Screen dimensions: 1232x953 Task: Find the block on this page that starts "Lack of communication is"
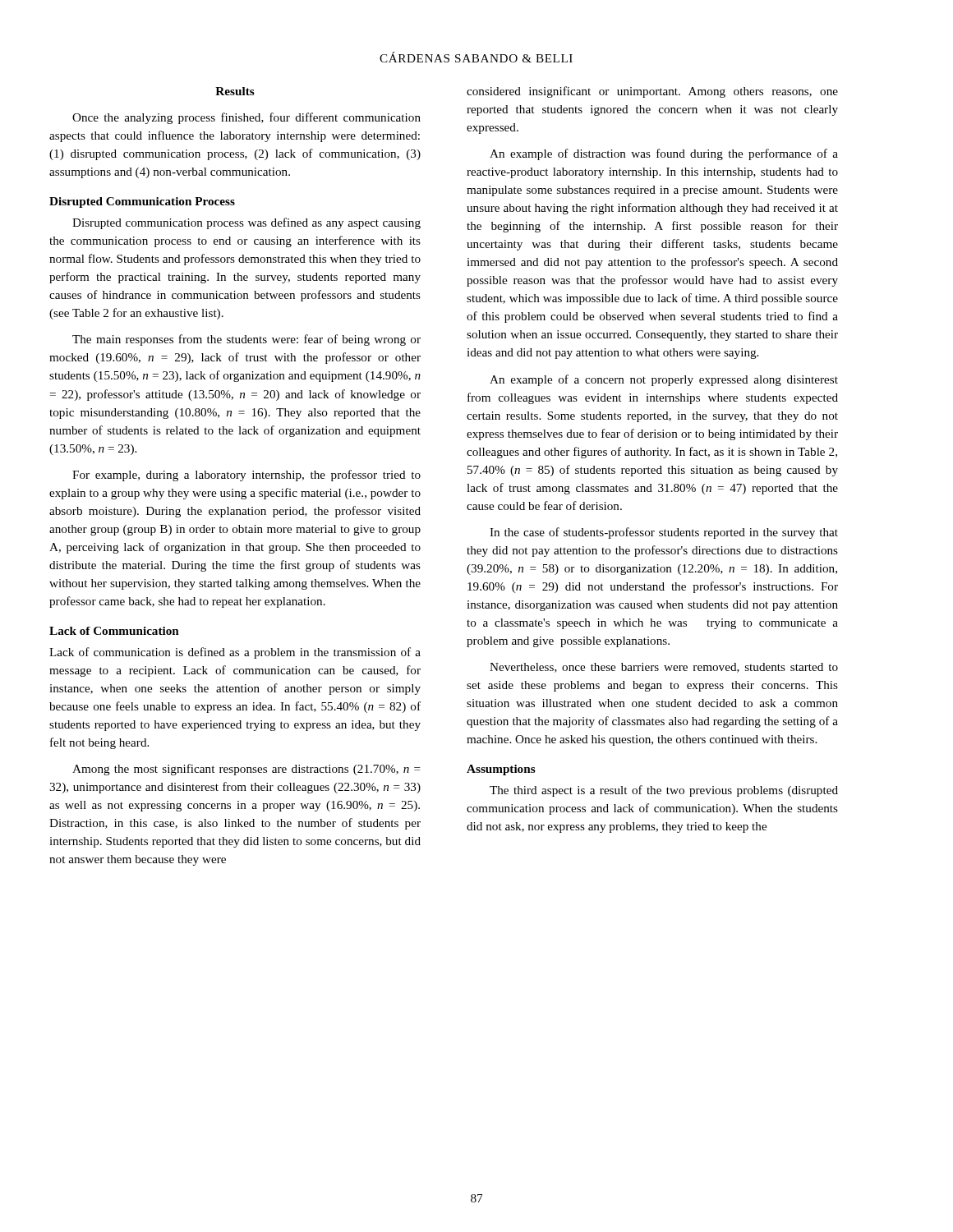(x=235, y=756)
